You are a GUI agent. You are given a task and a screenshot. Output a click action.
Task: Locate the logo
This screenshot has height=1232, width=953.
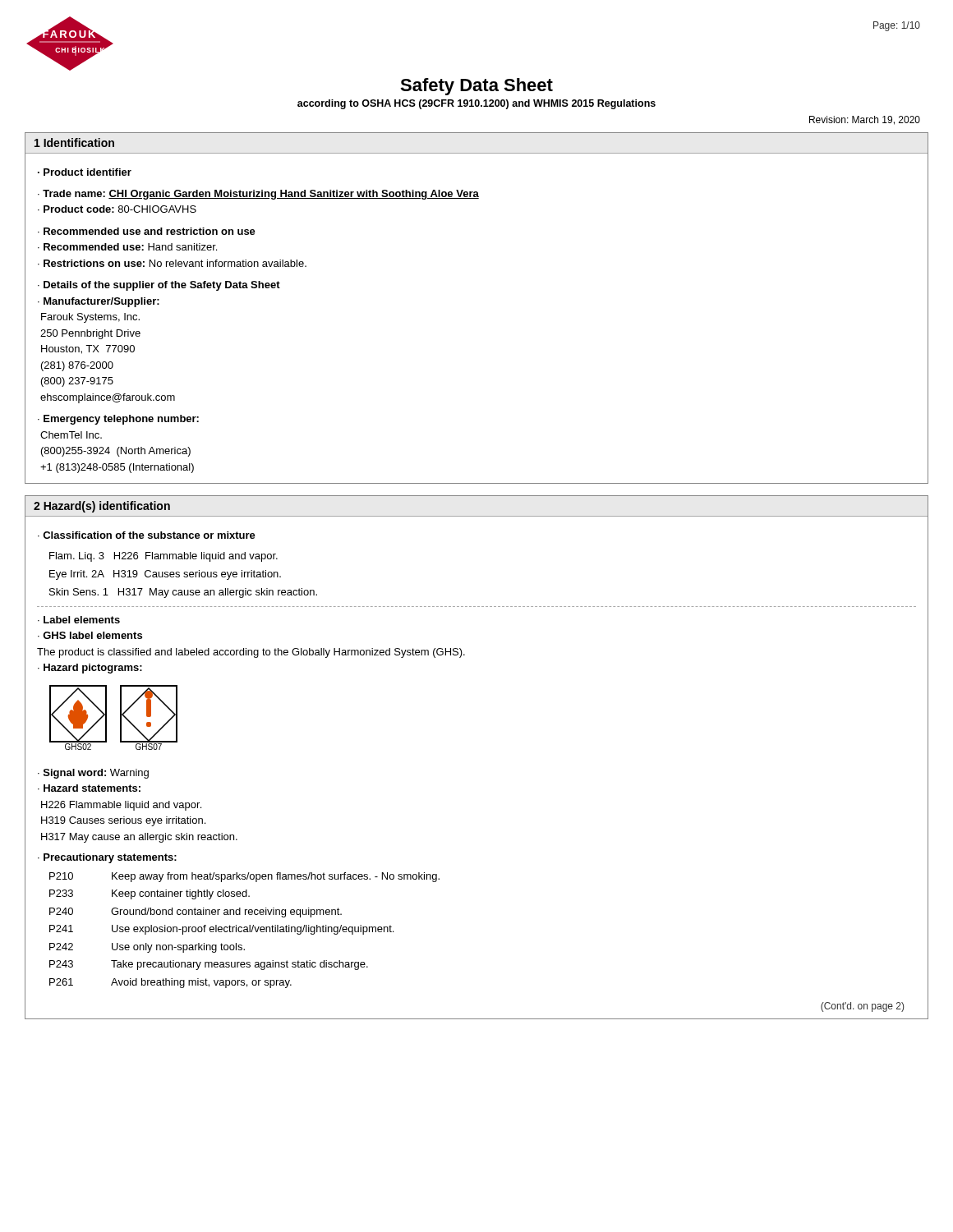pos(70,45)
